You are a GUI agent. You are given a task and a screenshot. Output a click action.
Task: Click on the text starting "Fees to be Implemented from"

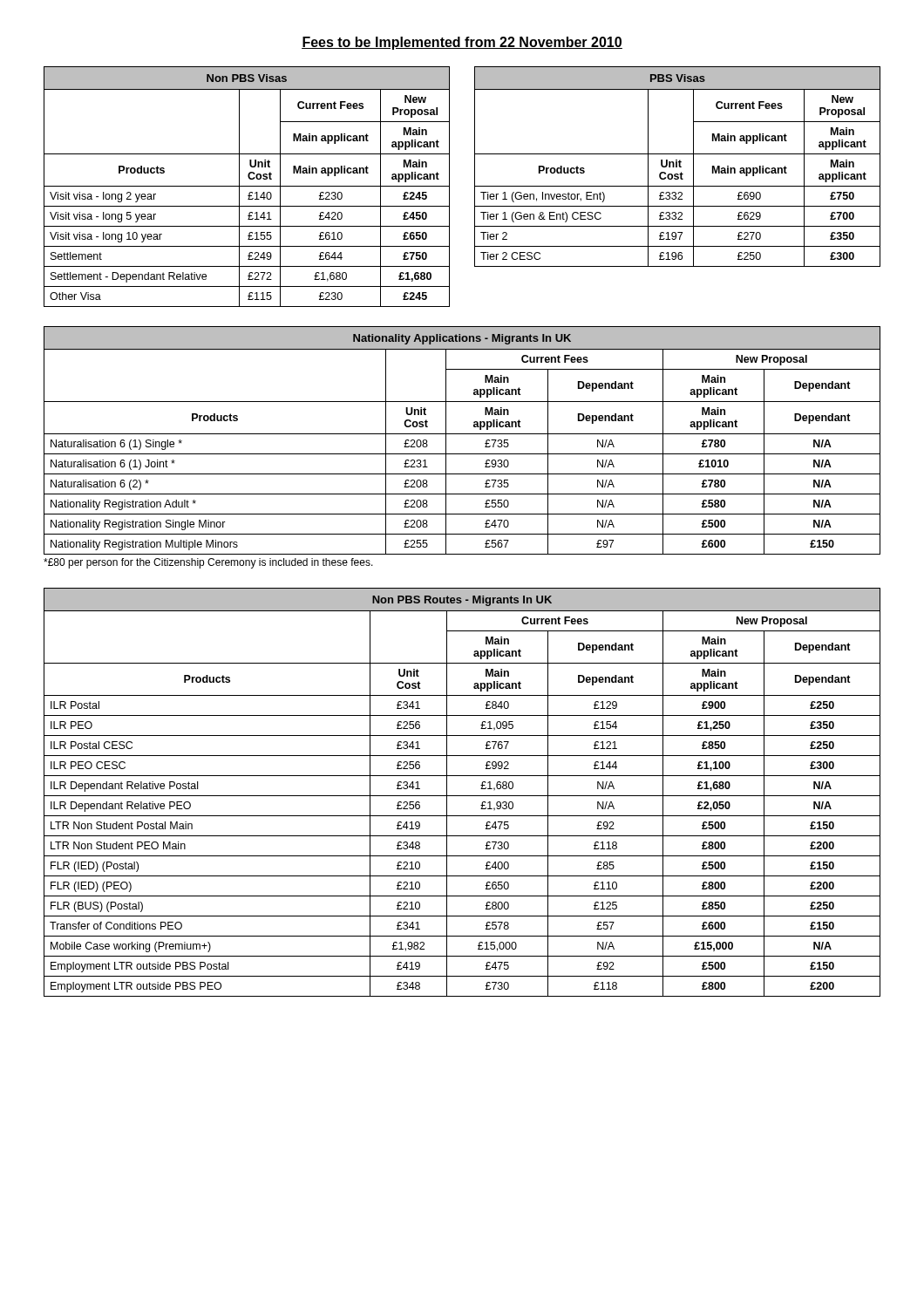pyautogui.click(x=462, y=42)
